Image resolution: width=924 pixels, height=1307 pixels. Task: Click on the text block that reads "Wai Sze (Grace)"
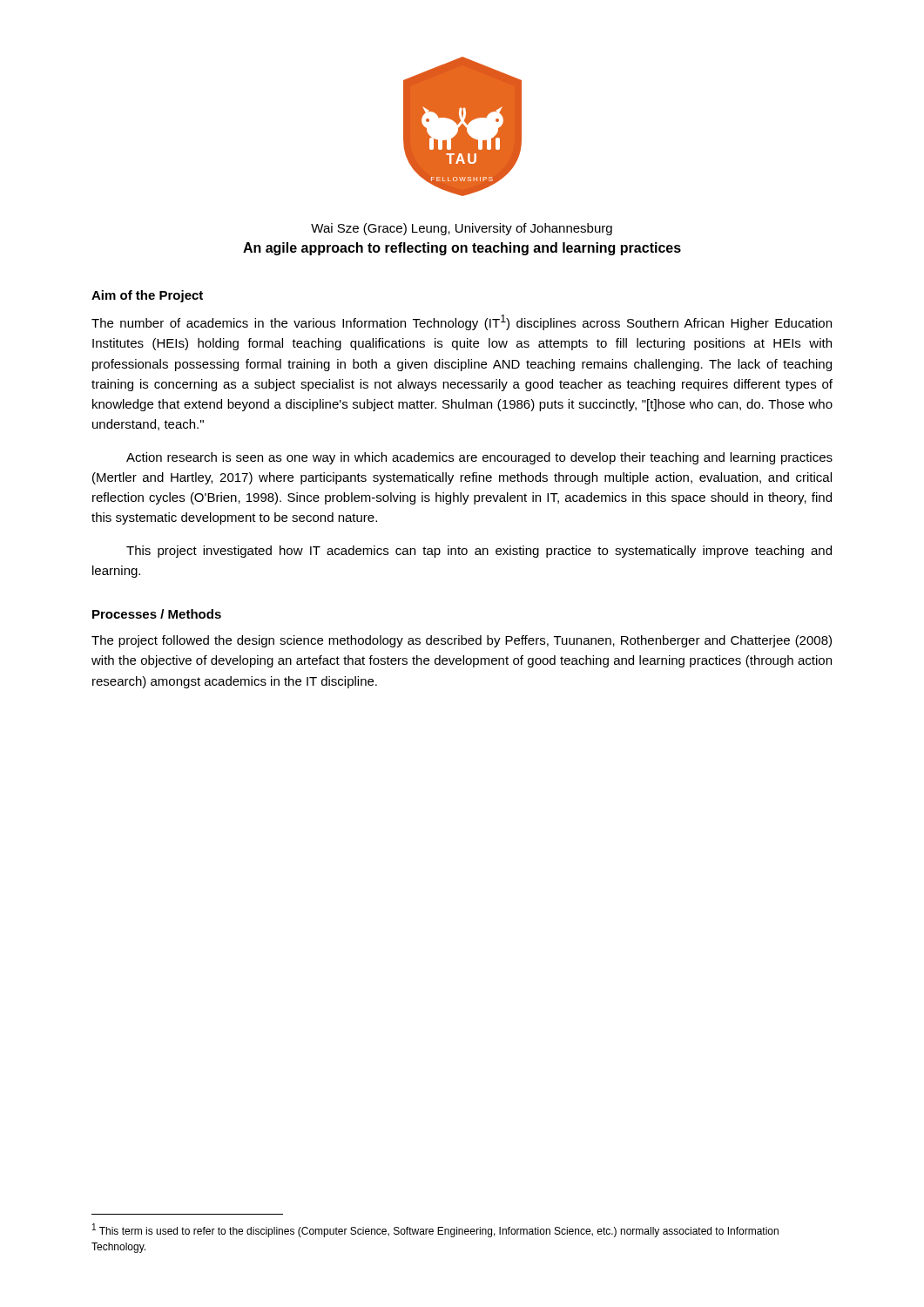click(462, 228)
